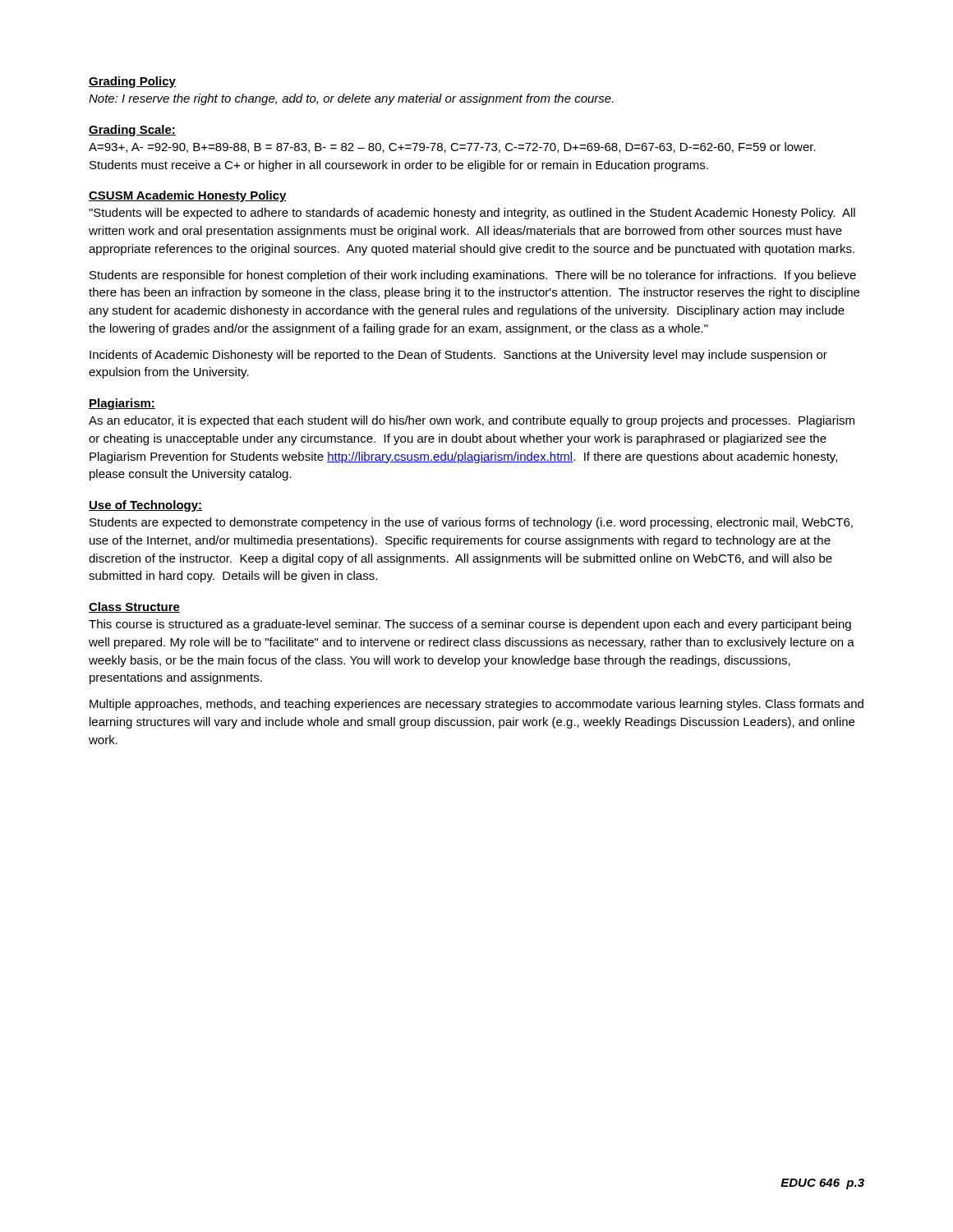
Task: Select the block starting "Grading Scale:"
Action: click(x=132, y=129)
